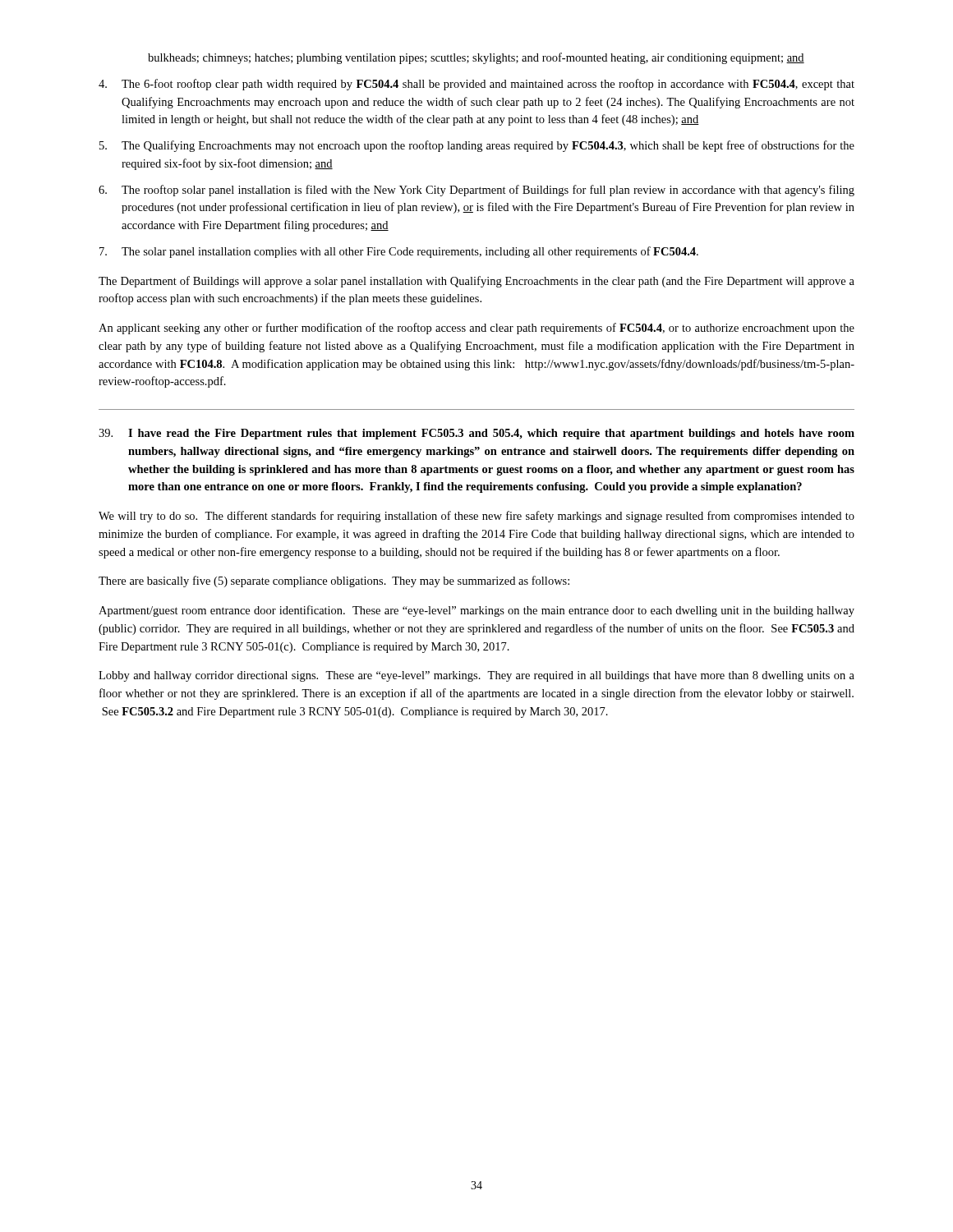Click the passage that begins "An applicant seeking any other or"
Screen dimensions: 1232x953
[476, 355]
